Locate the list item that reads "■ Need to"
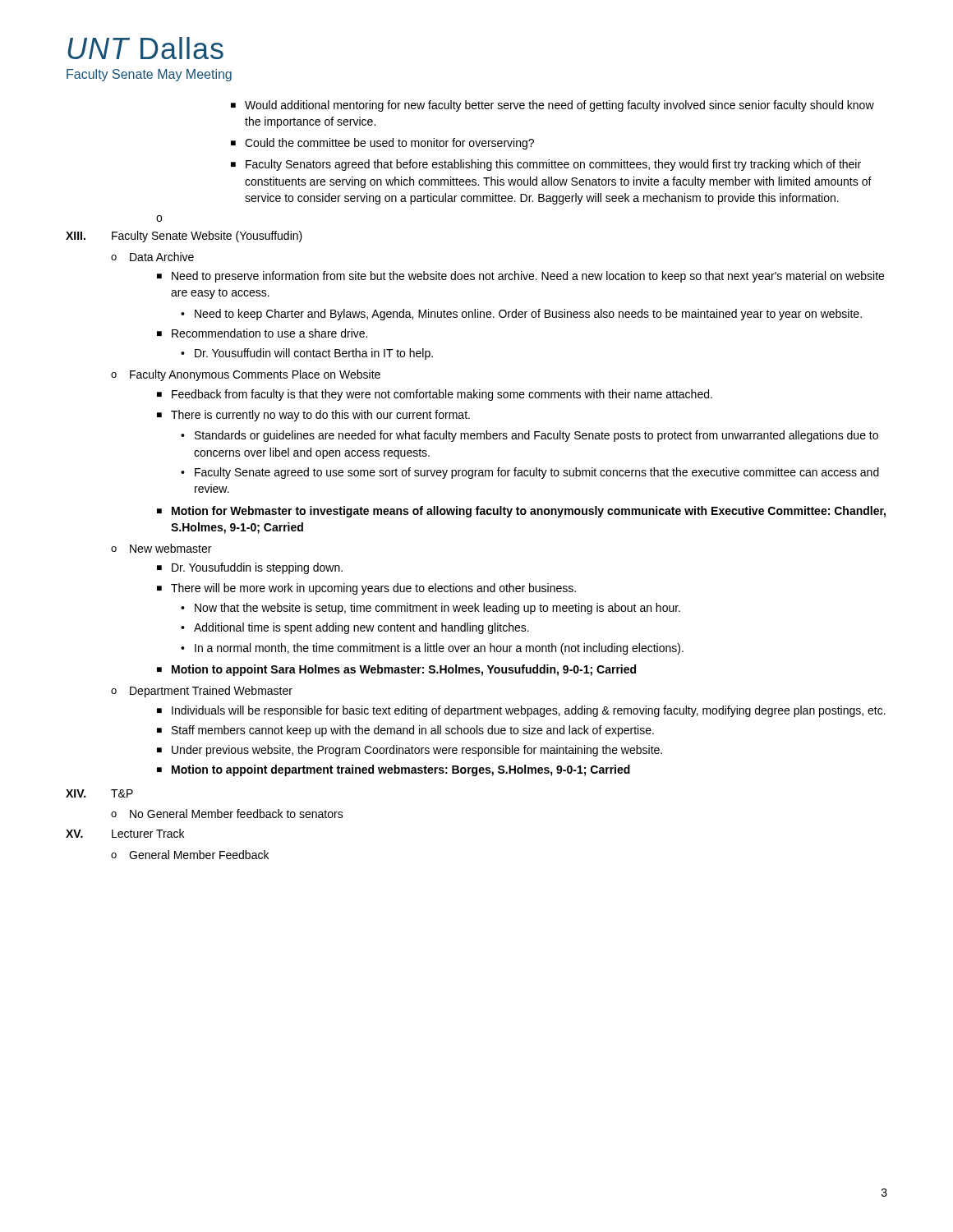This screenshot has height=1232, width=953. tap(522, 284)
